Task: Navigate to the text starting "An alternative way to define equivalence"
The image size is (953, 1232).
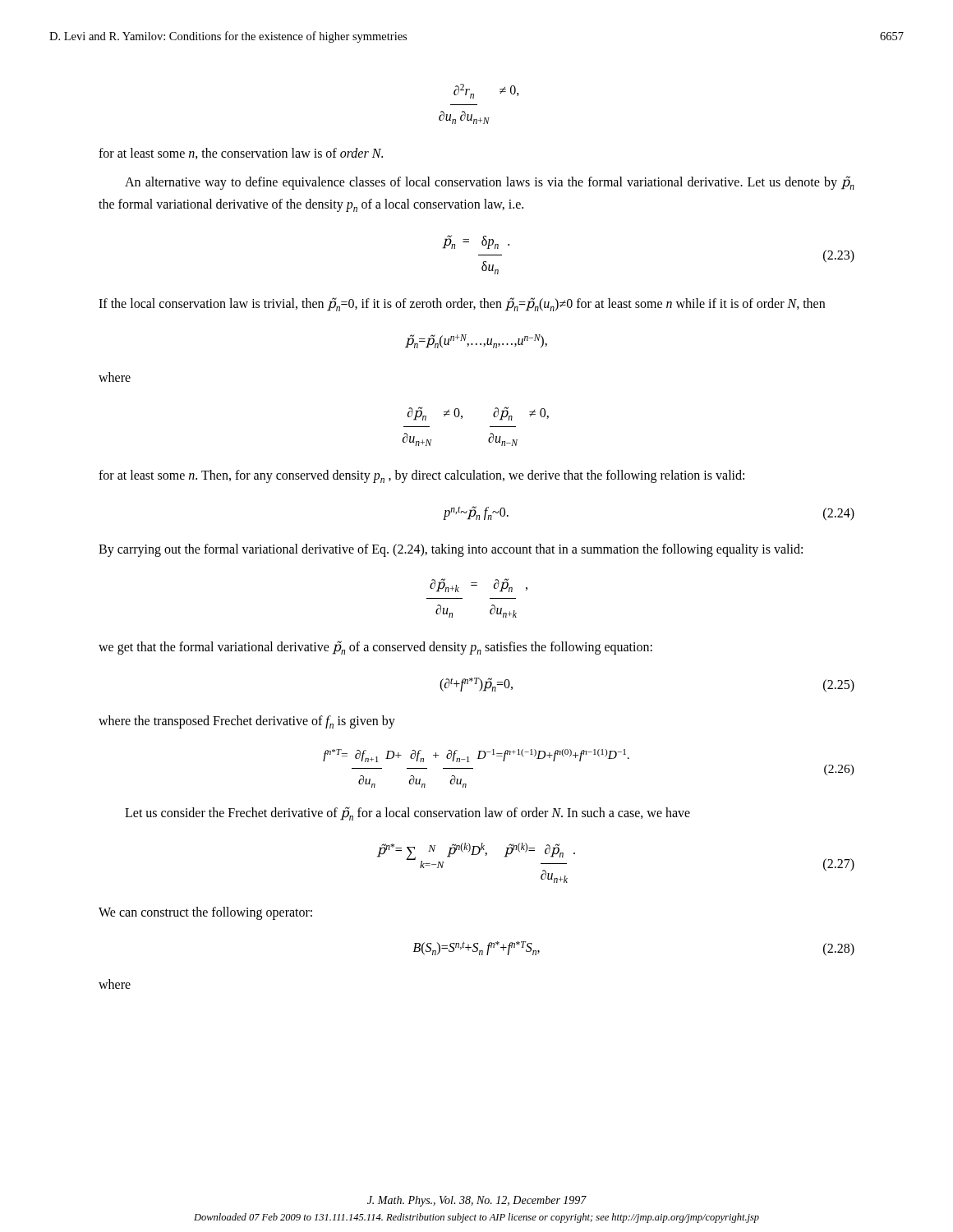Action: (x=476, y=194)
